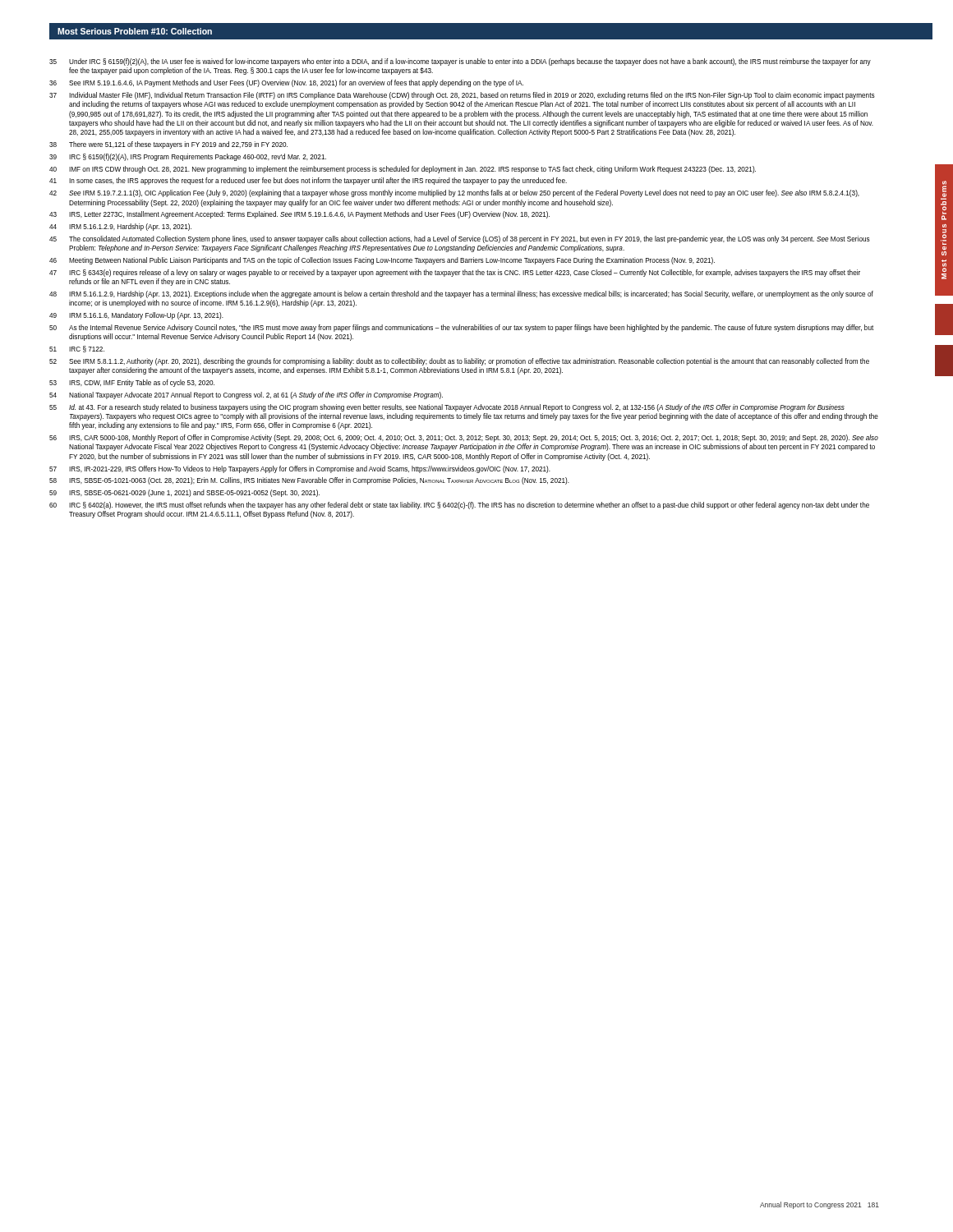Screen dimensions: 1232x953
Task: Find the block starting "37 Individual Master"
Action: 464,114
